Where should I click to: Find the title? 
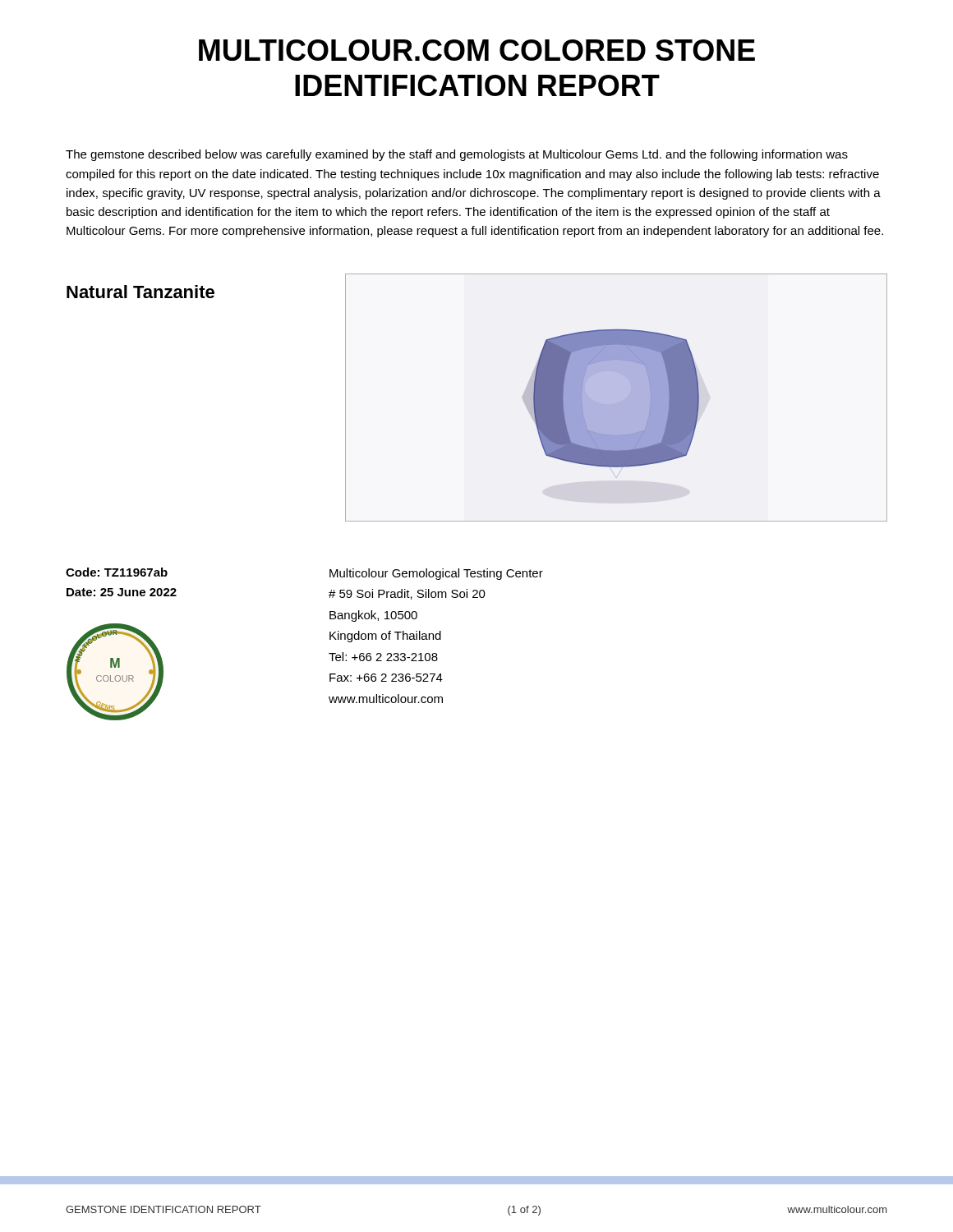[476, 68]
